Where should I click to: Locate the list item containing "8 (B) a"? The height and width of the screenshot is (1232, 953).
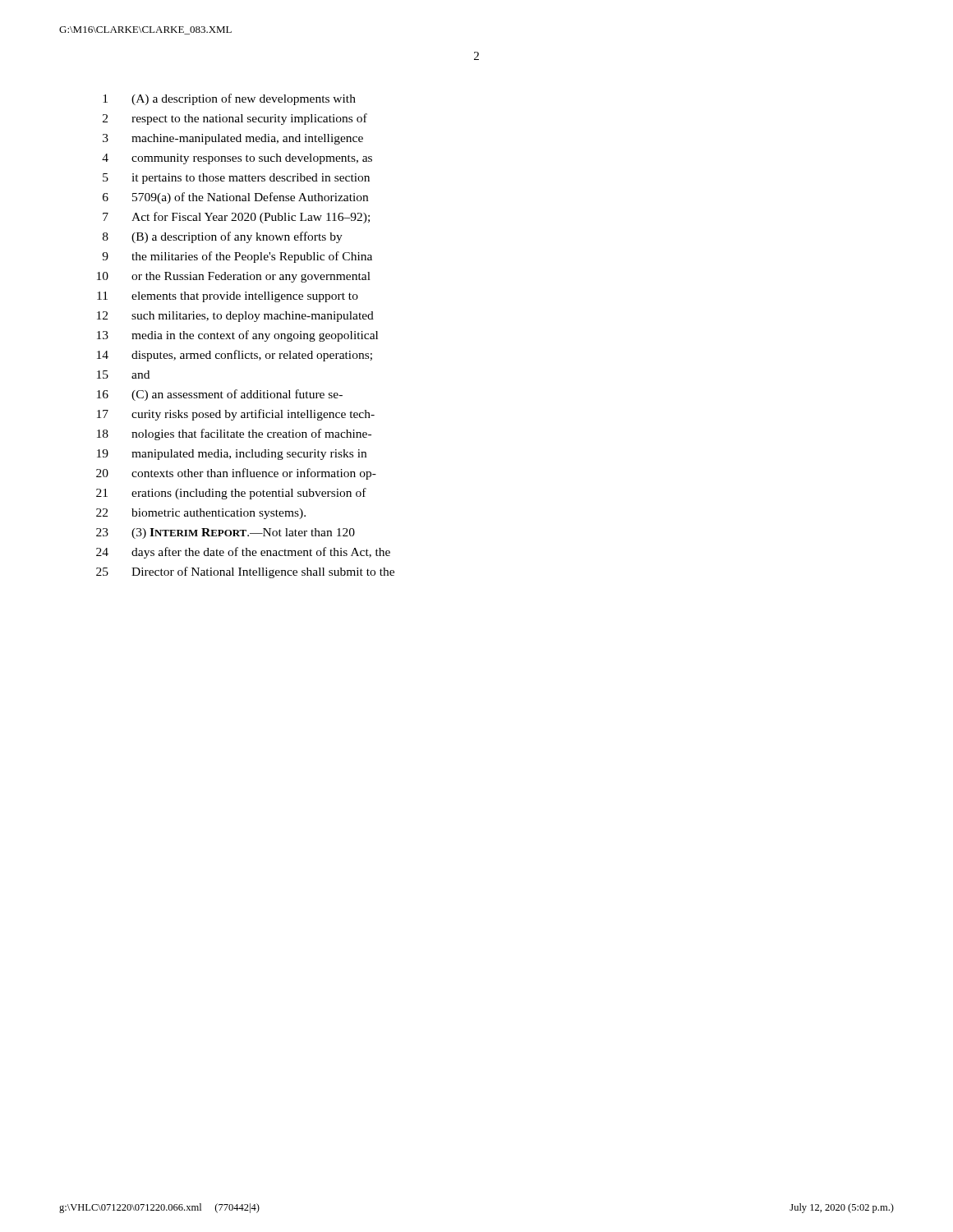(x=223, y=237)
